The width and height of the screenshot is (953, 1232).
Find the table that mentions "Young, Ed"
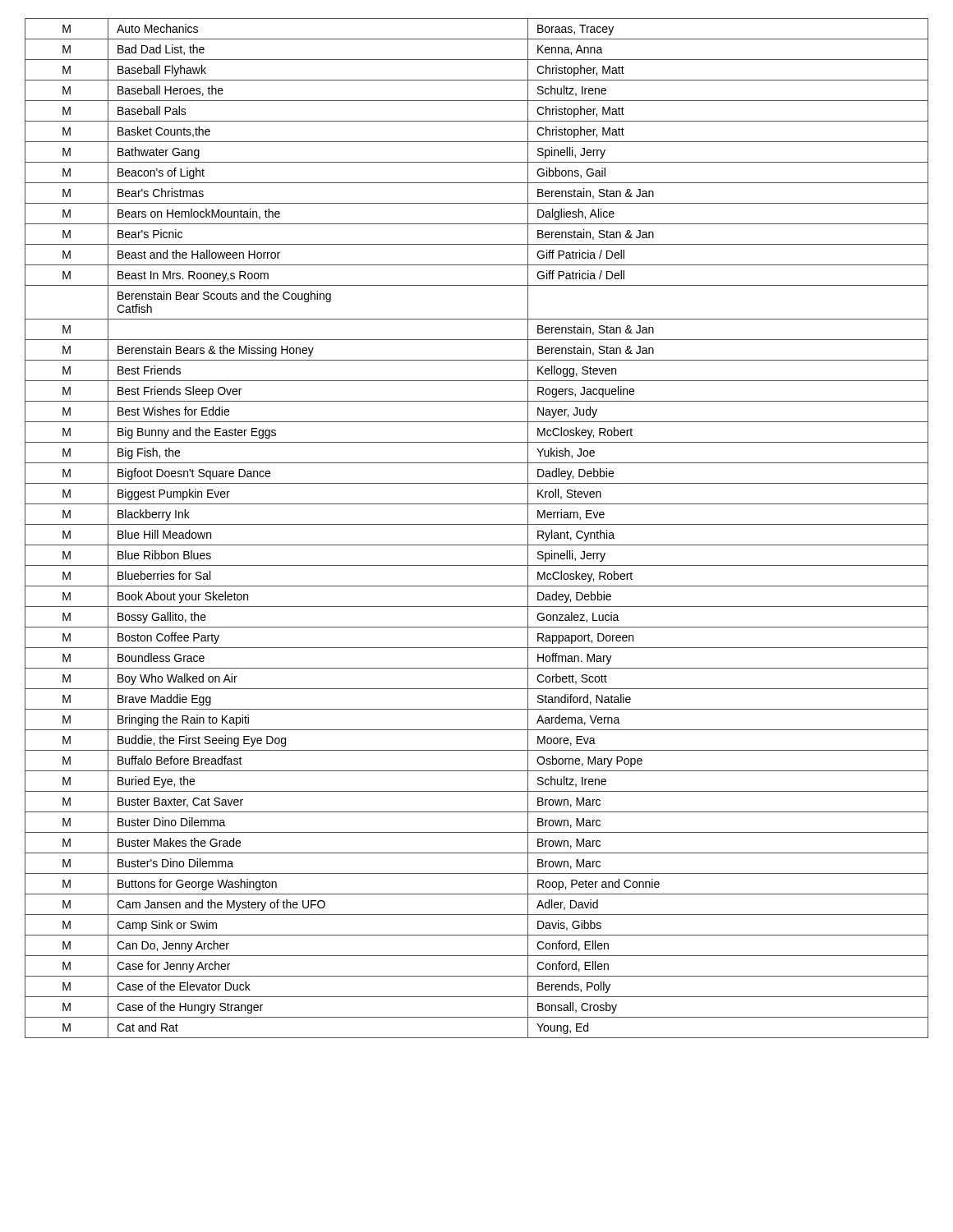pos(476,528)
